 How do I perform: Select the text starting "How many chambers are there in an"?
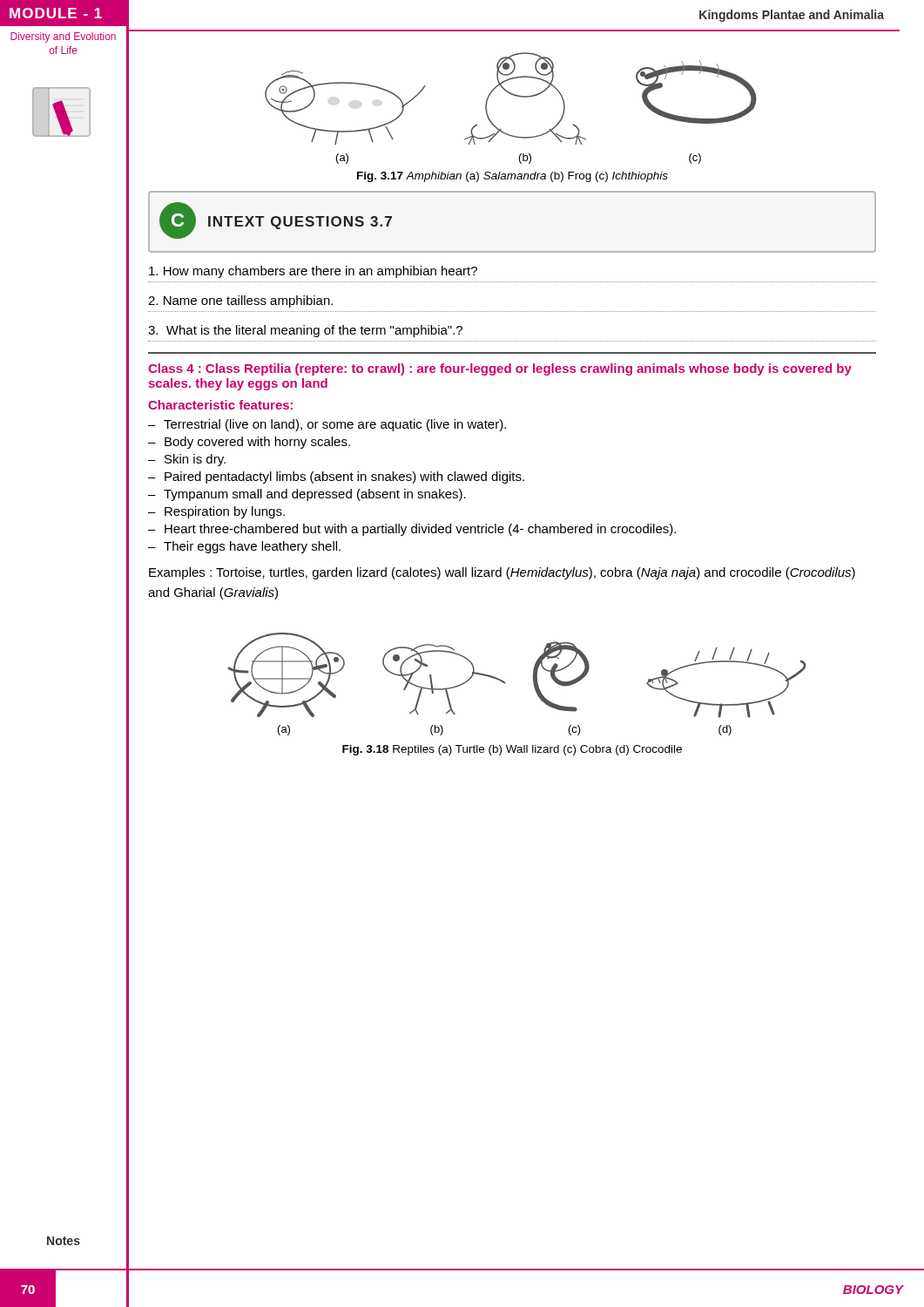pos(313,271)
